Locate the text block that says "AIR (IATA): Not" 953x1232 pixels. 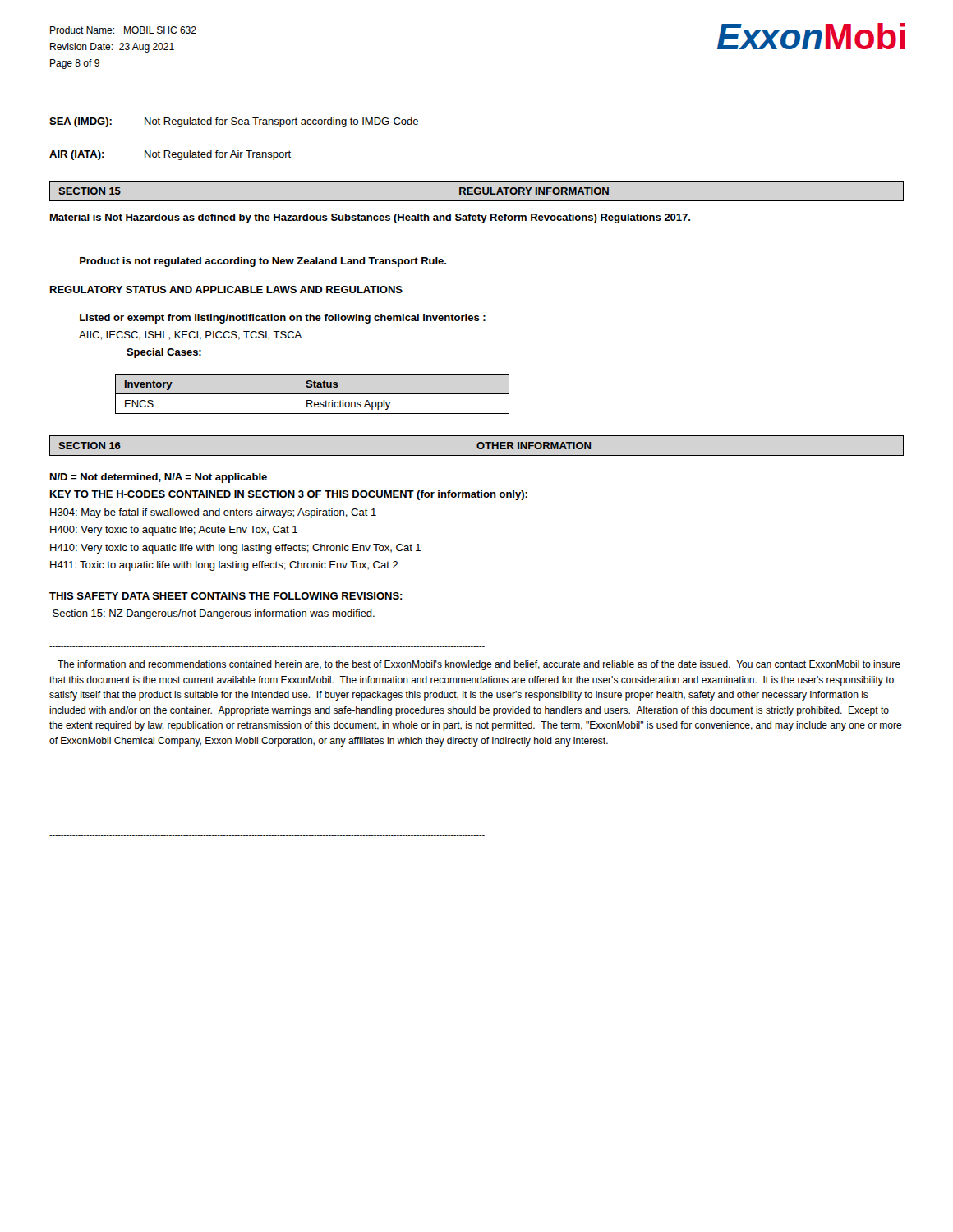(170, 154)
